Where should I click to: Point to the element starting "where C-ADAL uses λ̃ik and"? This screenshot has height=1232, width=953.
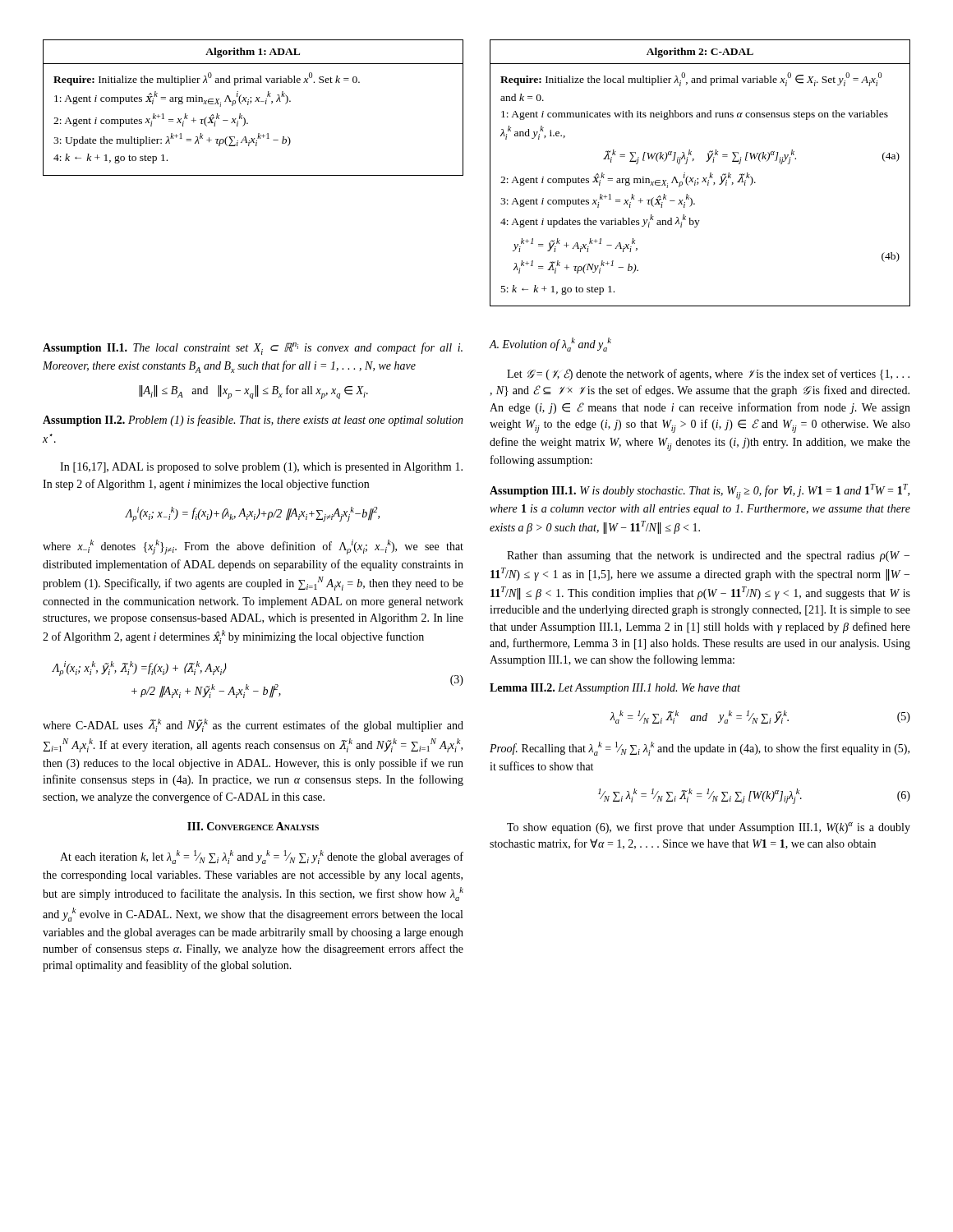tap(253, 760)
